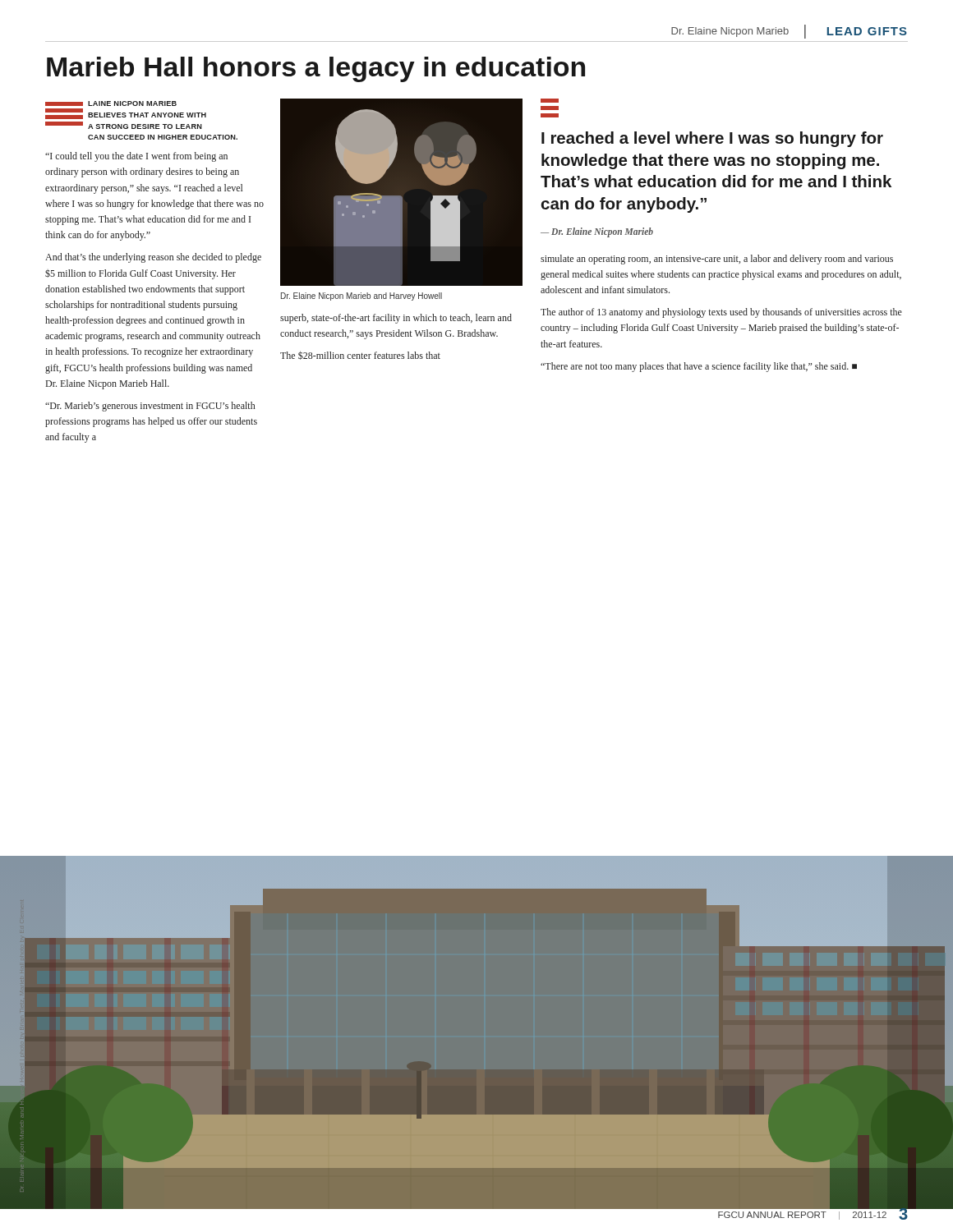
Task: Select the text block containing "LAINE NICPON MARIEB BELIEVES THAT ANYONE WITH"
Action: pos(154,272)
